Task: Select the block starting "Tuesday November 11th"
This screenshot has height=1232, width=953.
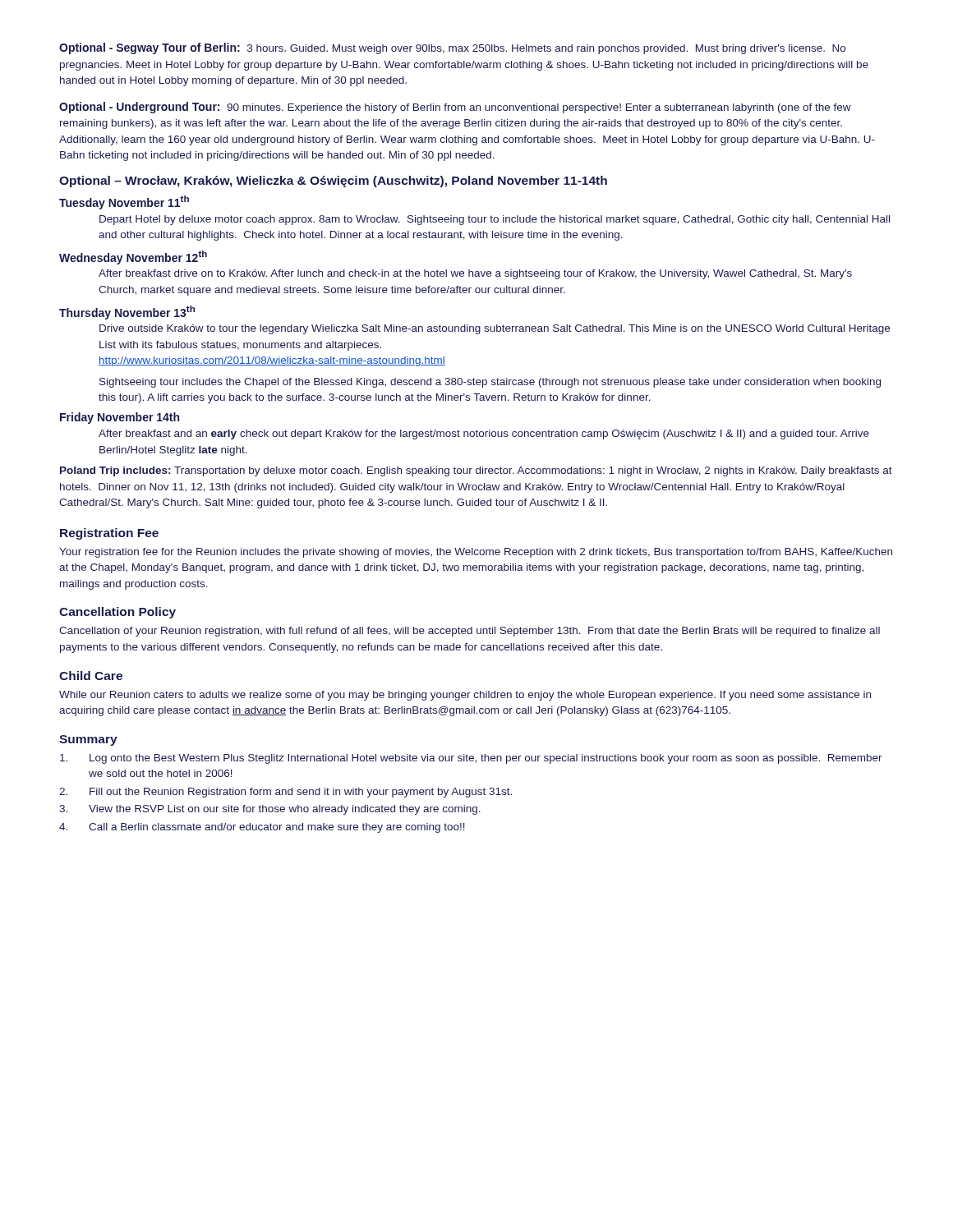Action: 124,201
